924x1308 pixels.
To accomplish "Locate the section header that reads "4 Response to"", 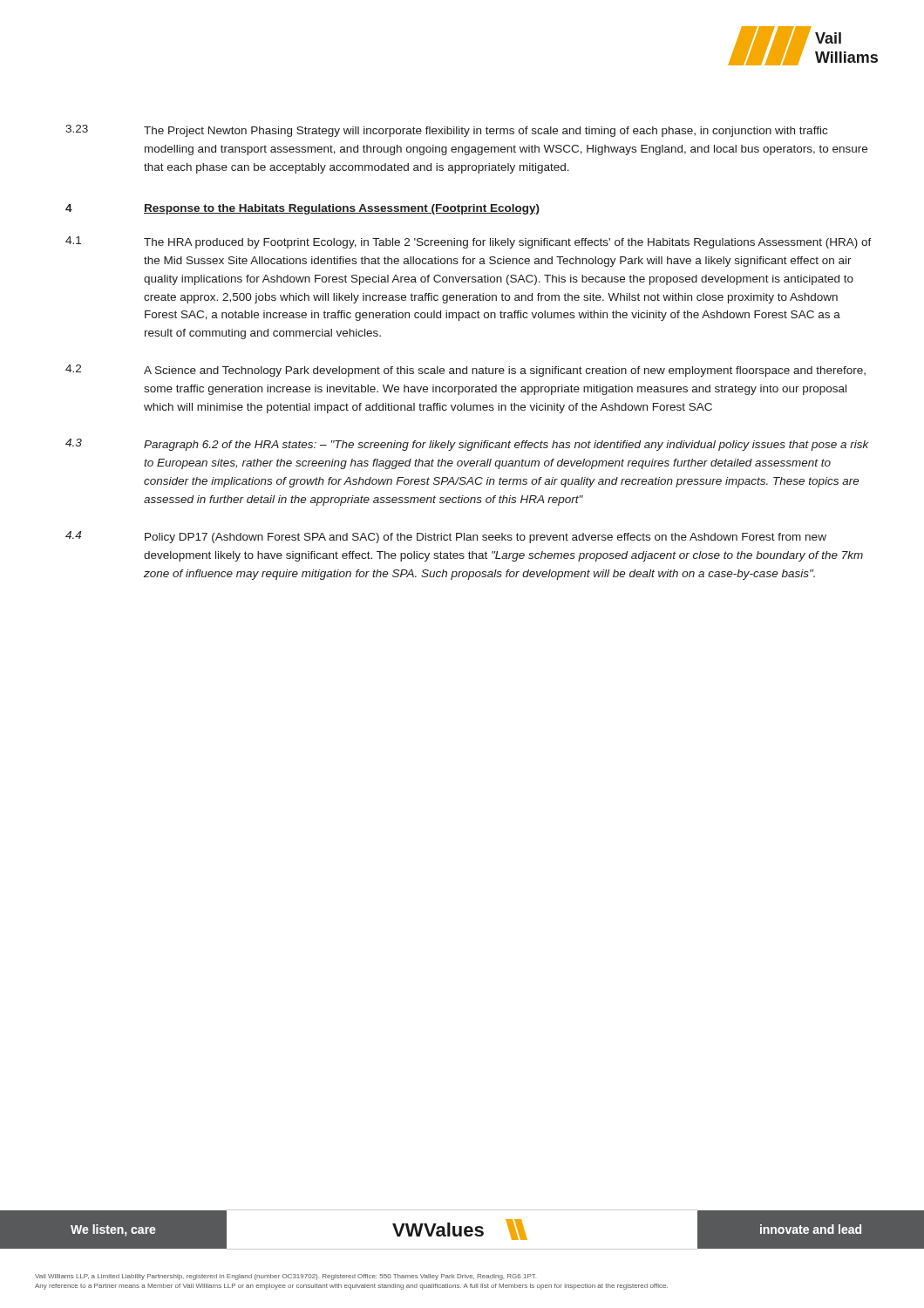I will [469, 208].
